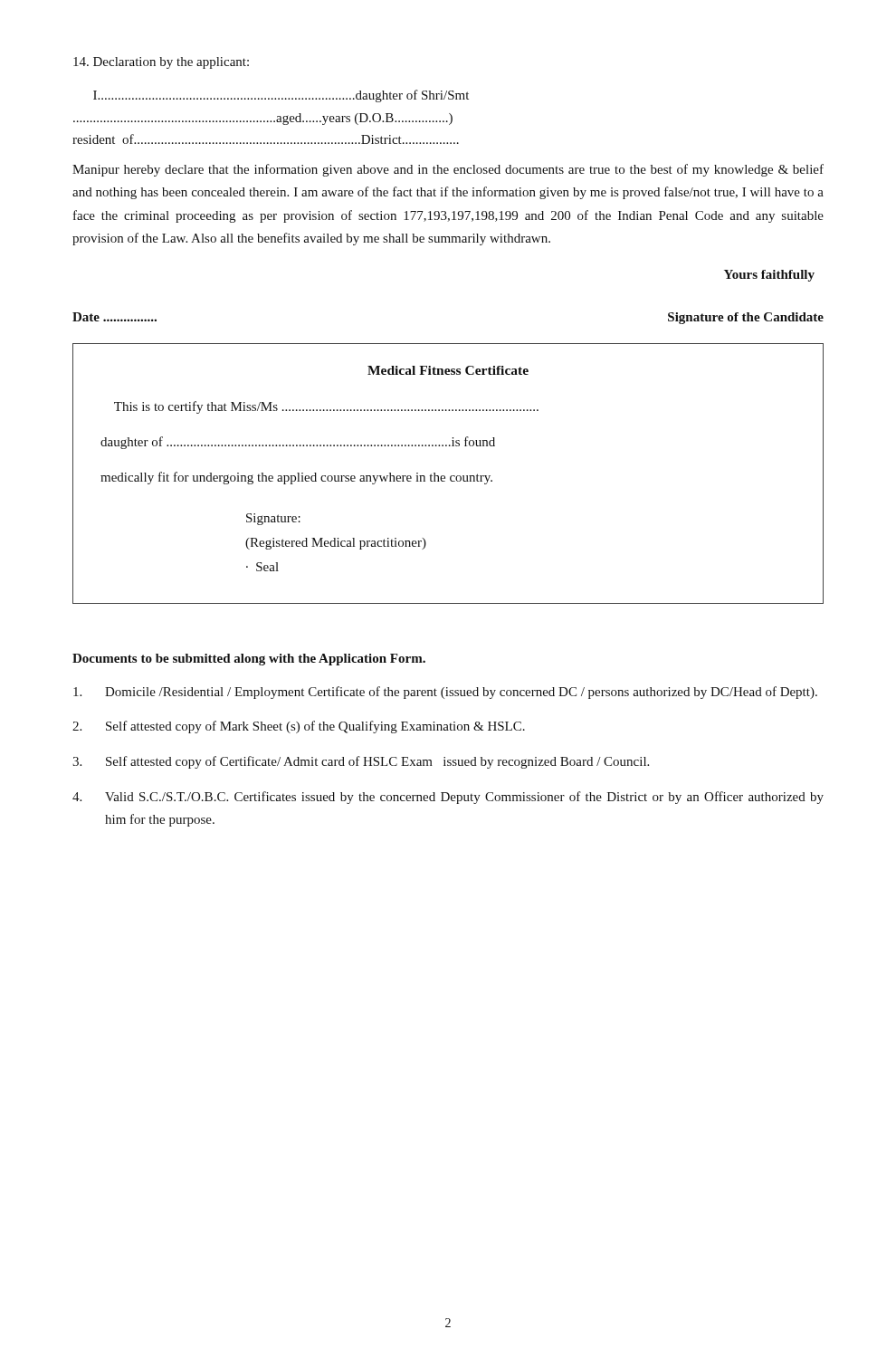Point to the element starting "I............................................................................daughter of Shri/Smt ............................................................aged......years (D.O.B................) resident of...................................................................District................."
896x1358 pixels.
(448, 166)
